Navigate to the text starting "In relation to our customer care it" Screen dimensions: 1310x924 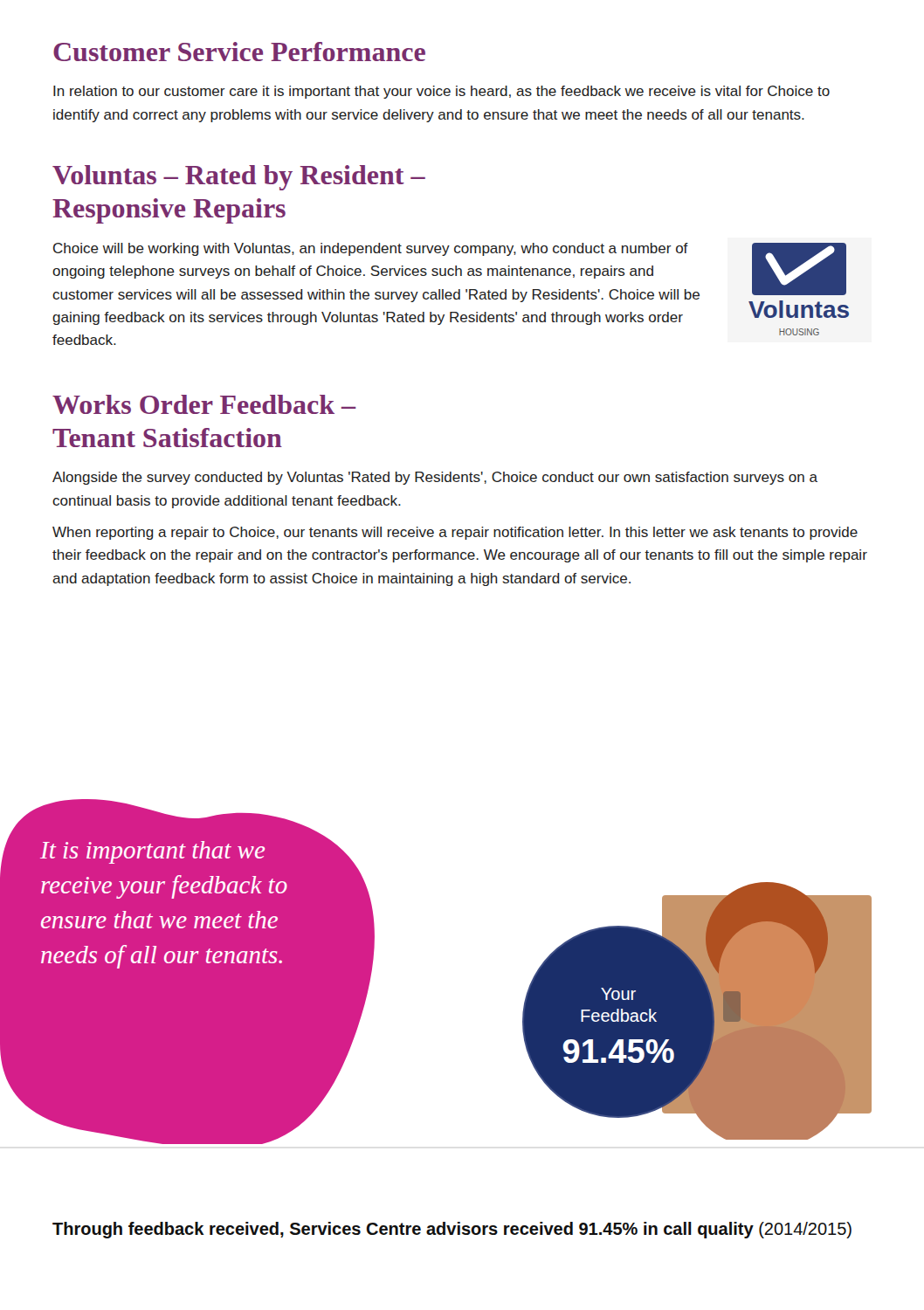tap(462, 104)
